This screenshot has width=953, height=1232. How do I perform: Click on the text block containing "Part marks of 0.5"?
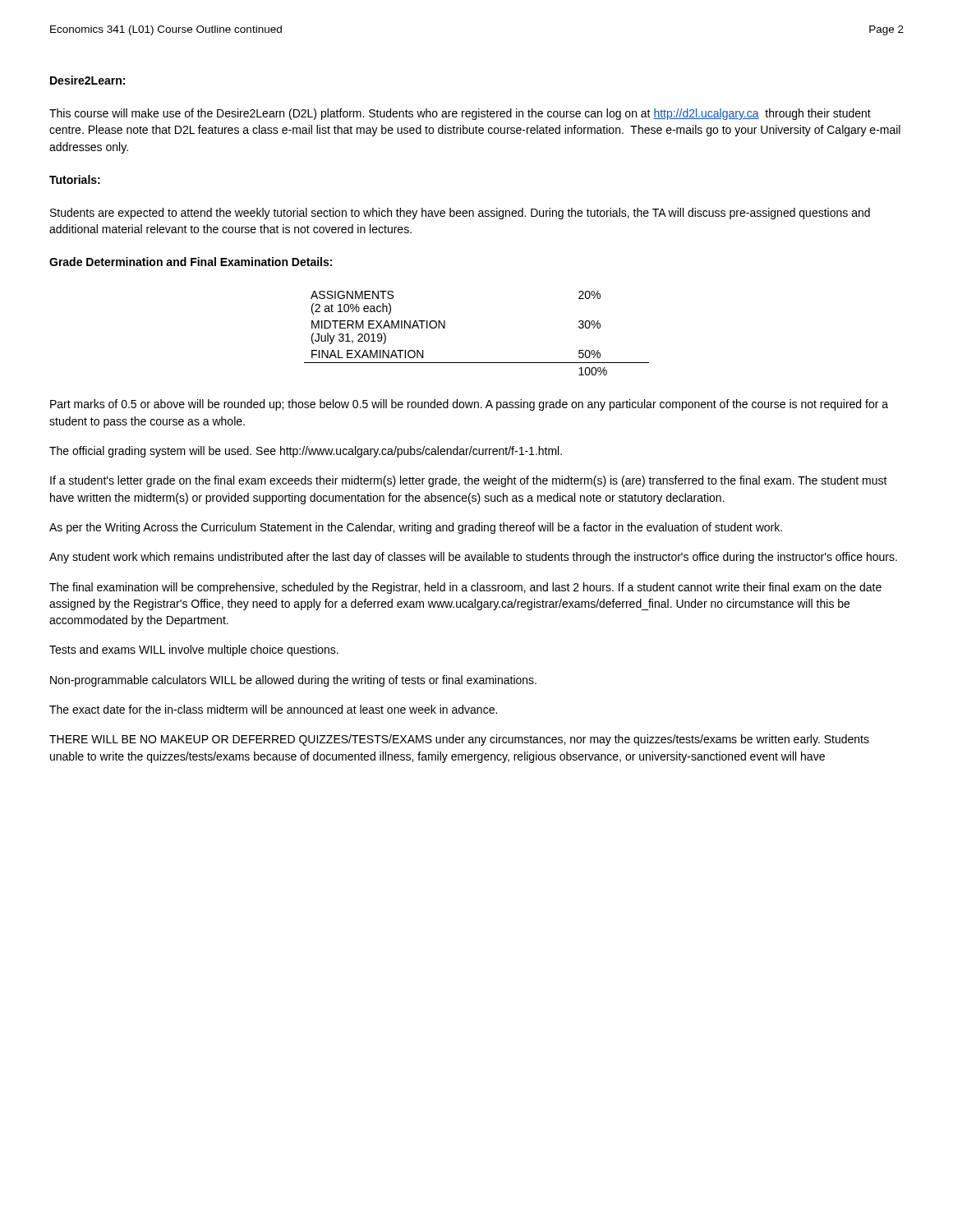coord(476,413)
